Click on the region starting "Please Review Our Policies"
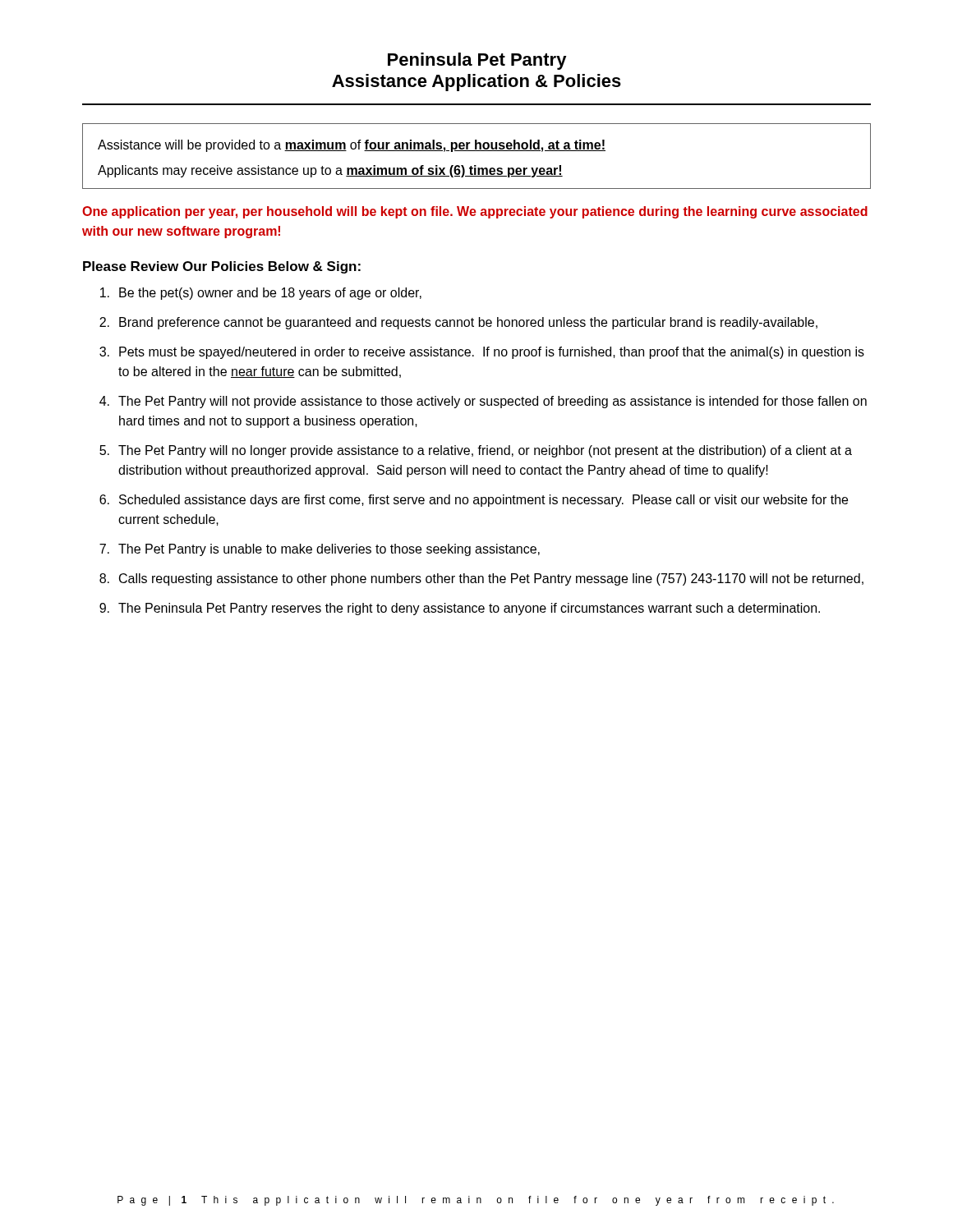Screen dimensions: 1232x953 pyautogui.click(x=222, y=266)
